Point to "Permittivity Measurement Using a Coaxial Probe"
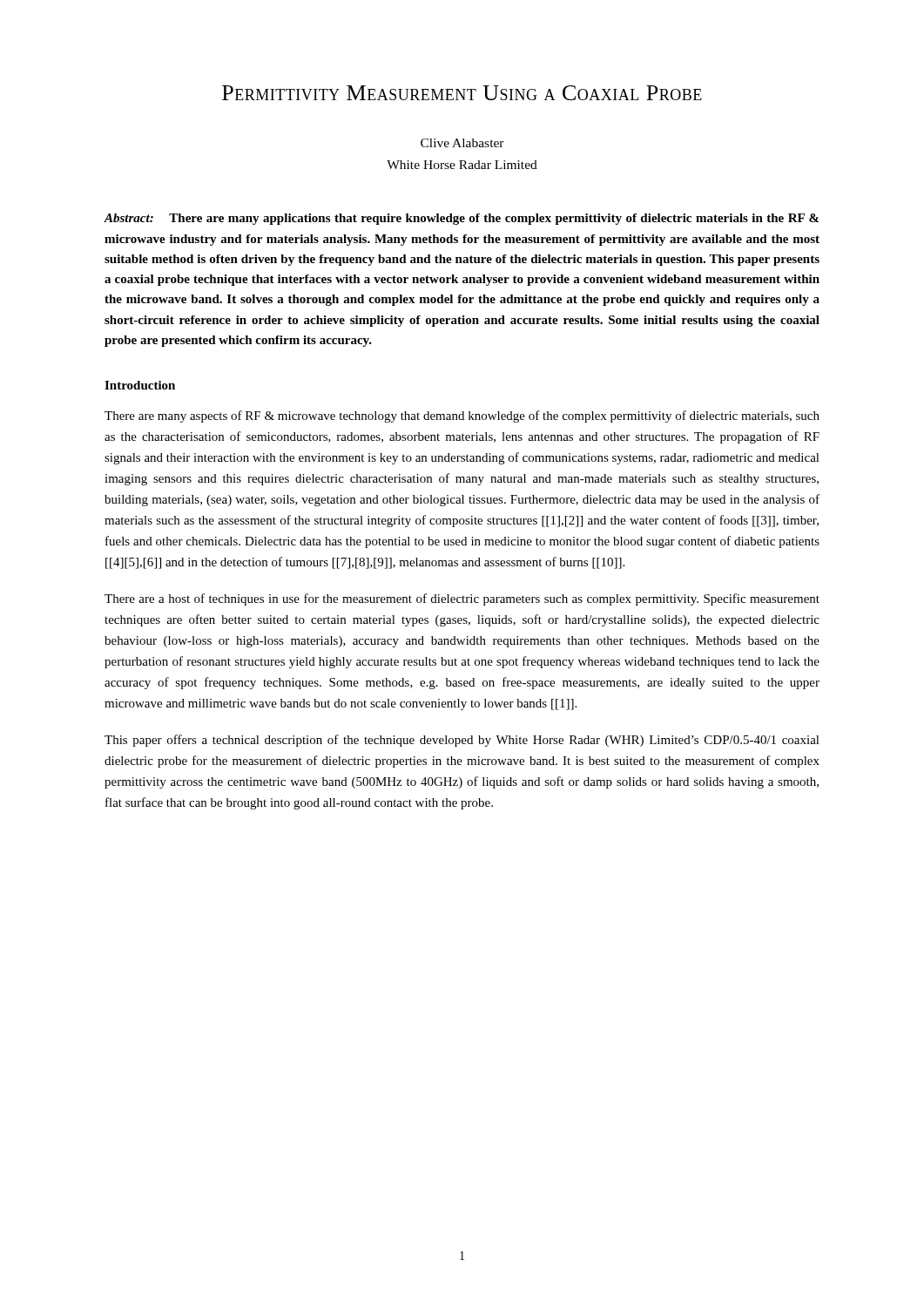924x1307 pixels. 462,93
